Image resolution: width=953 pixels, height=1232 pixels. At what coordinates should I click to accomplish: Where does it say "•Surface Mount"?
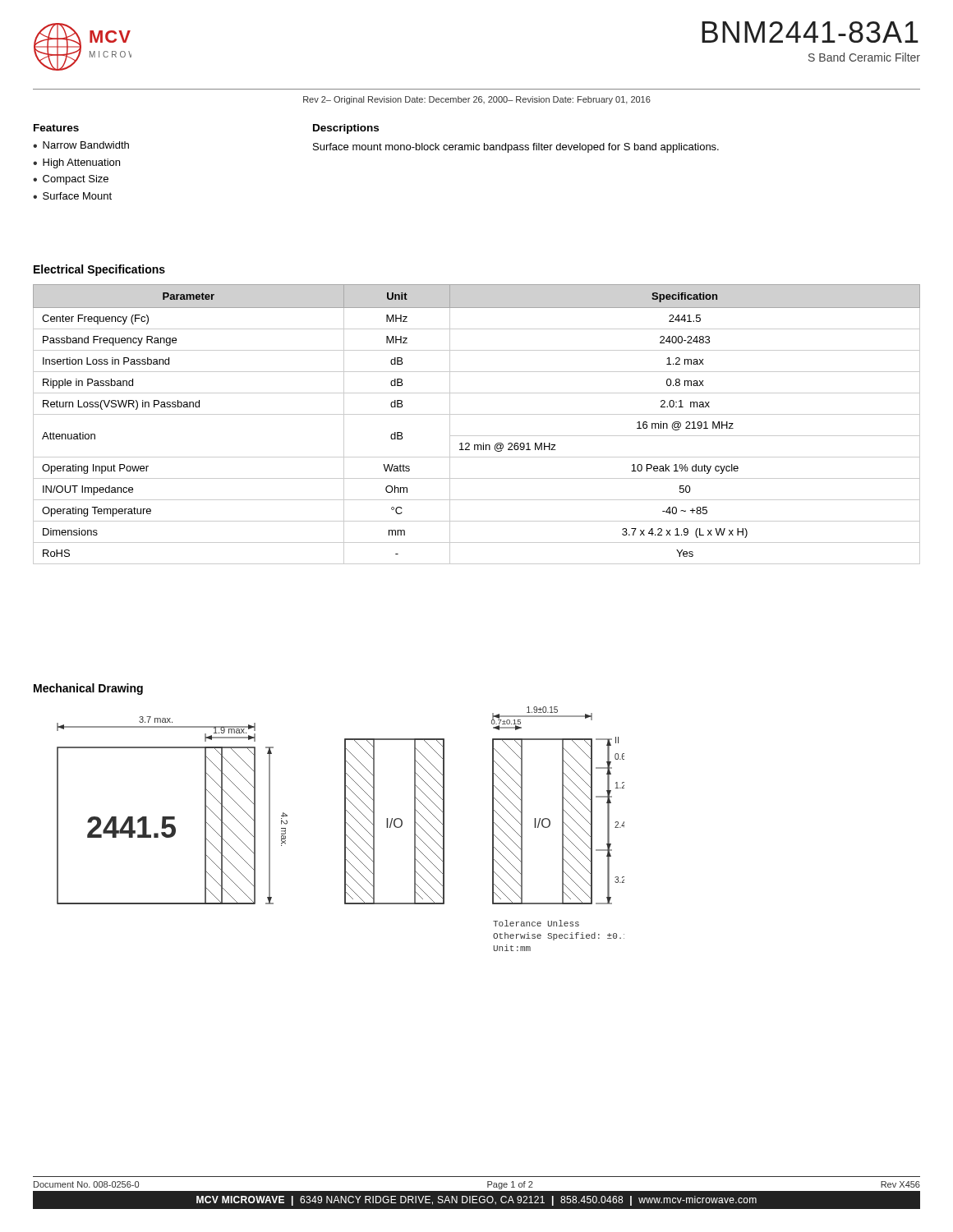pos(72,197)
